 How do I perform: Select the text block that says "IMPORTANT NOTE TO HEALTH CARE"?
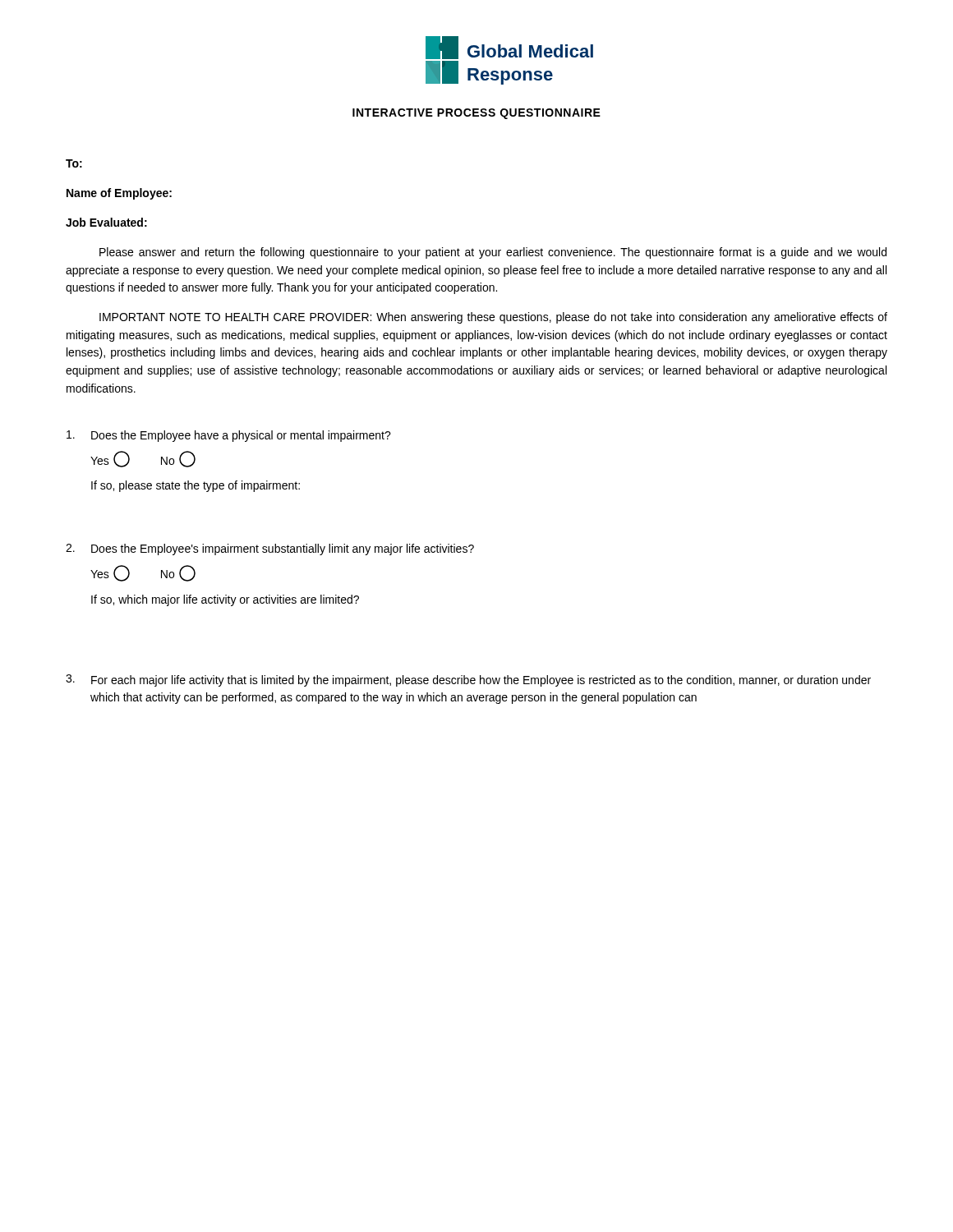[476, 353]
